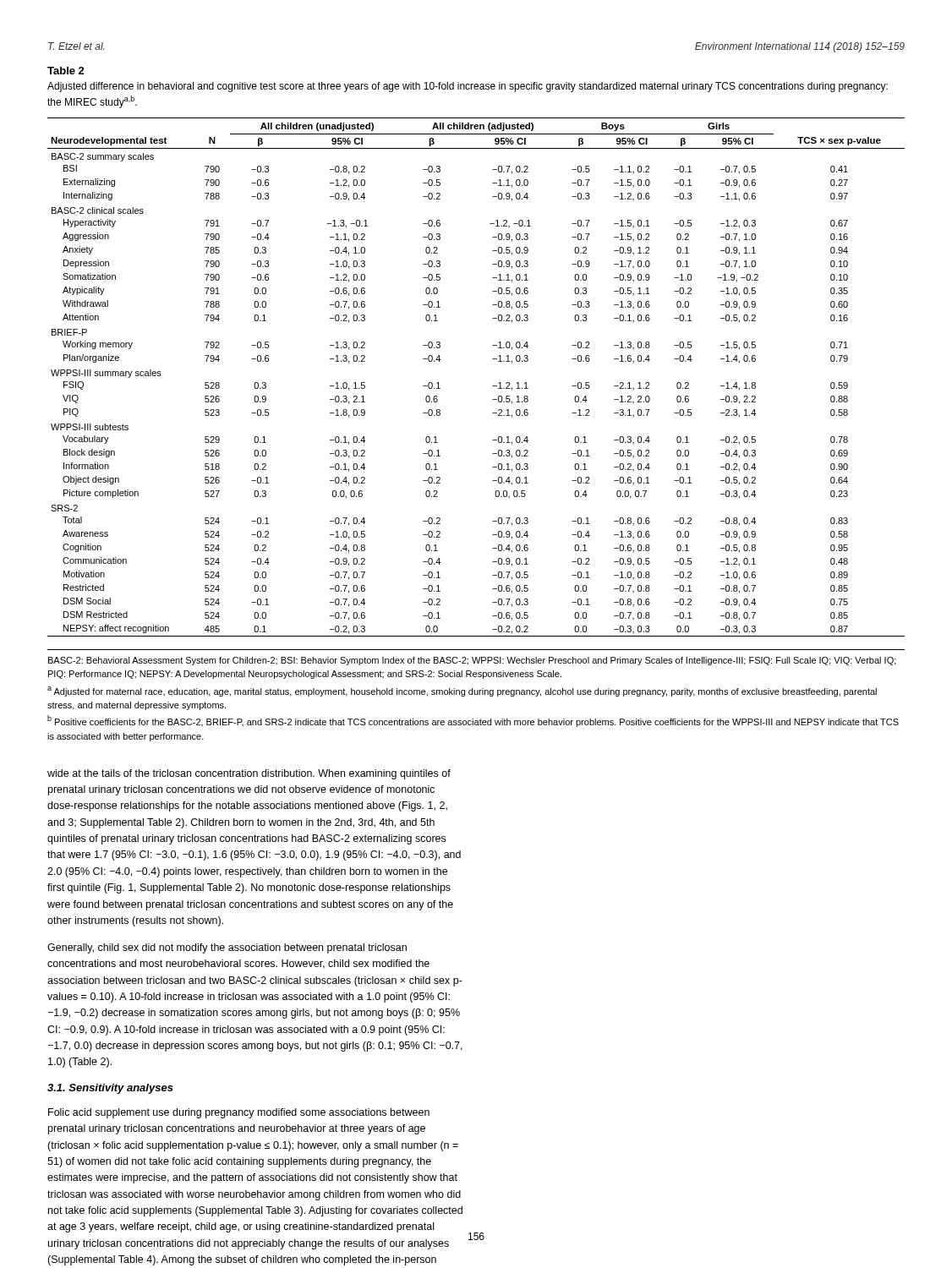Locate the block of text that opens with "Folic acid supplement use during pregnancy modified"
The height and width of the screenshot is (1268, 952).
(256, 1186)
